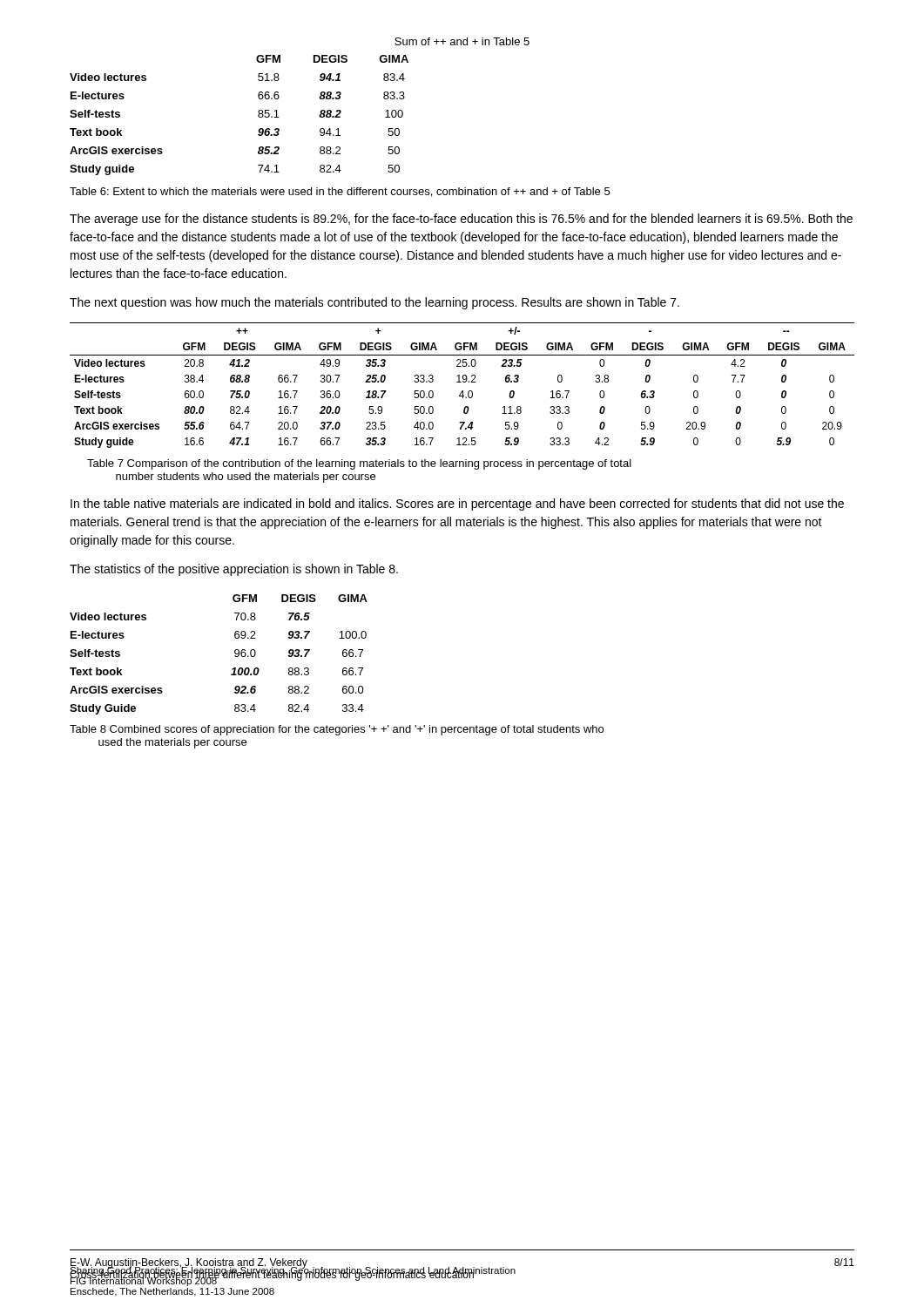
Task: Select the text block containing "In the table native"
Action: tap(457, 522)
